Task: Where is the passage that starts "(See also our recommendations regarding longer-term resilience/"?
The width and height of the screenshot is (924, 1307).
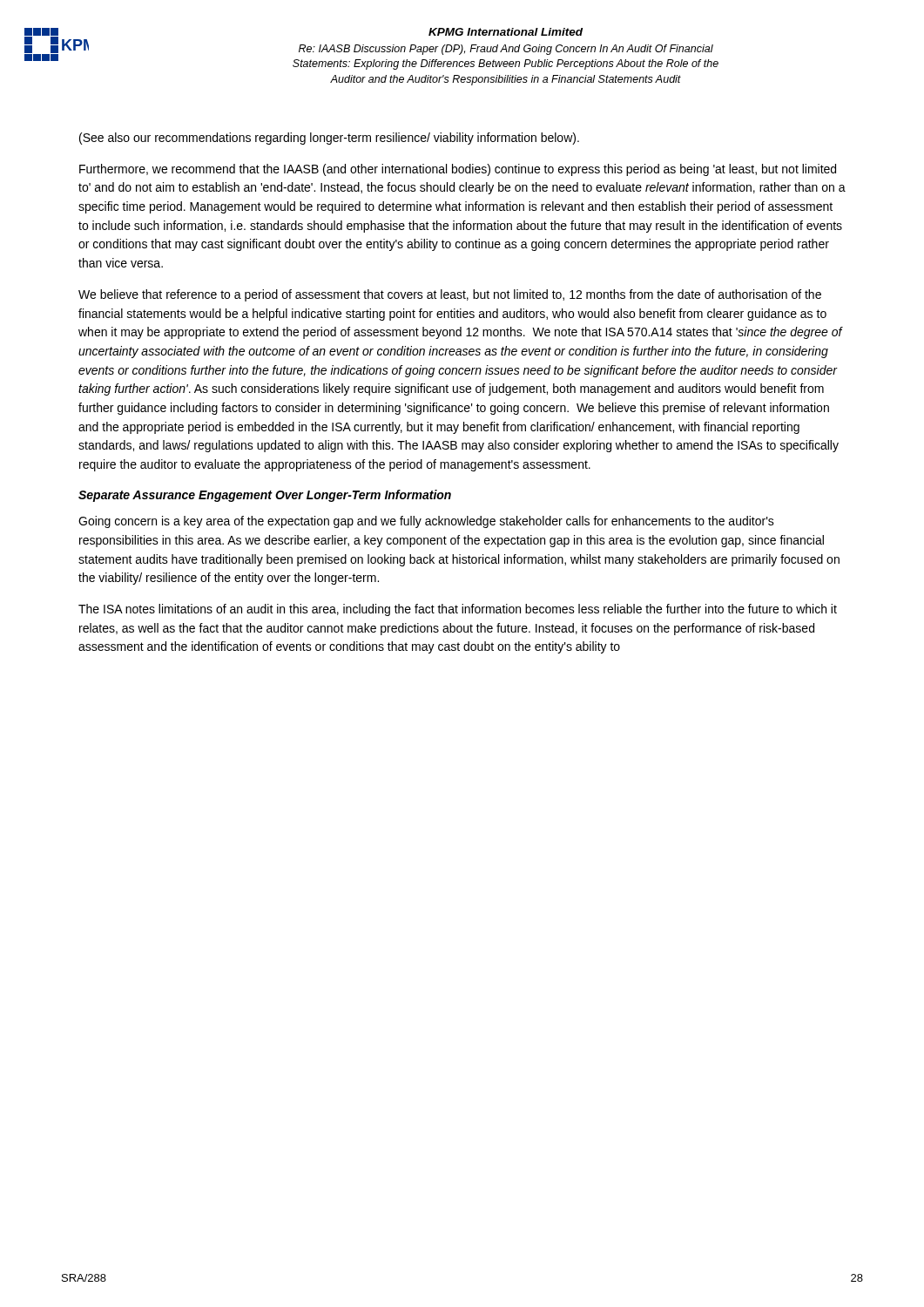Action: point(329,138)
